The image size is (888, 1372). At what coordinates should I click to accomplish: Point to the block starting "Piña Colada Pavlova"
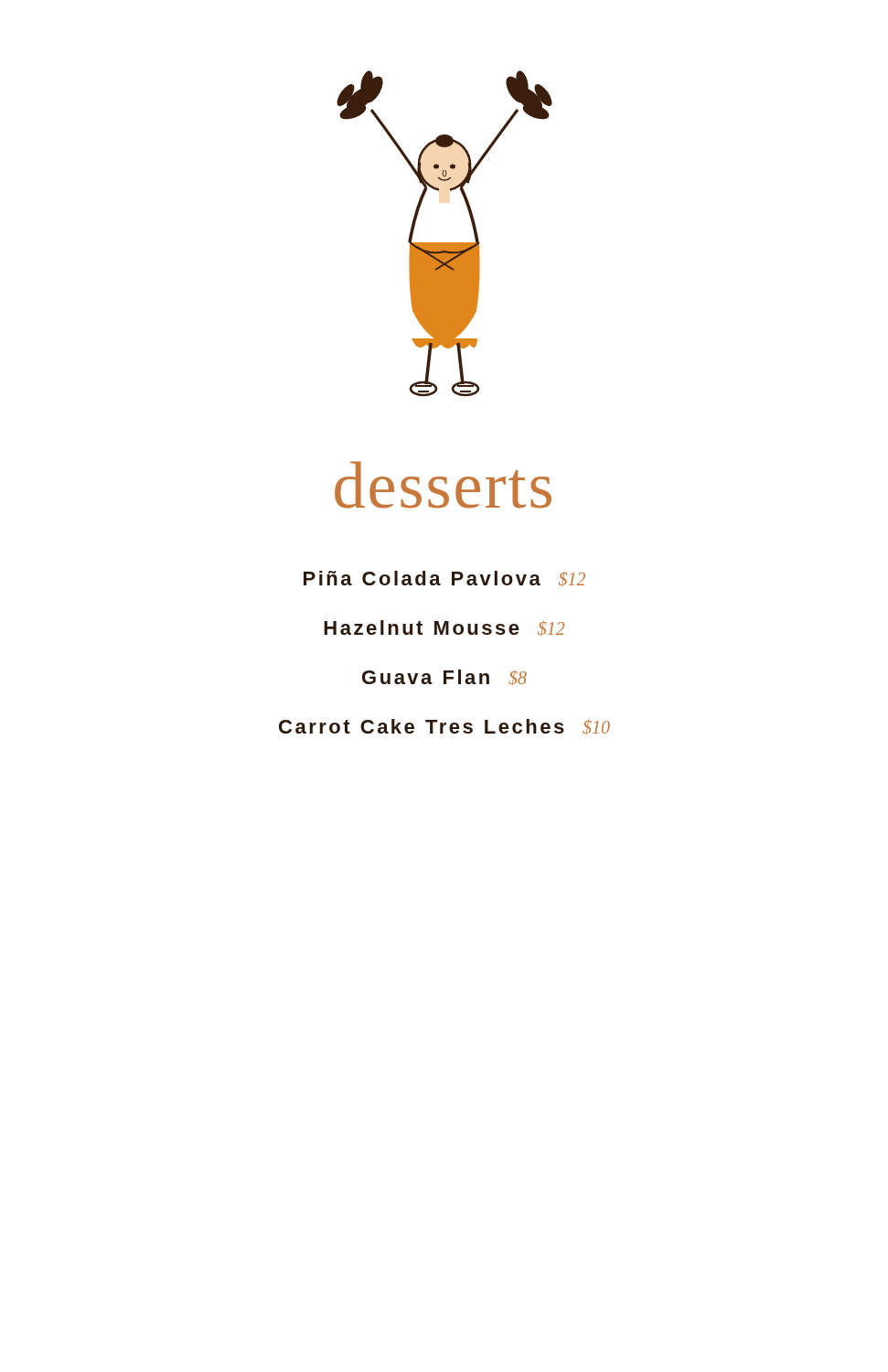click(444, 579)
